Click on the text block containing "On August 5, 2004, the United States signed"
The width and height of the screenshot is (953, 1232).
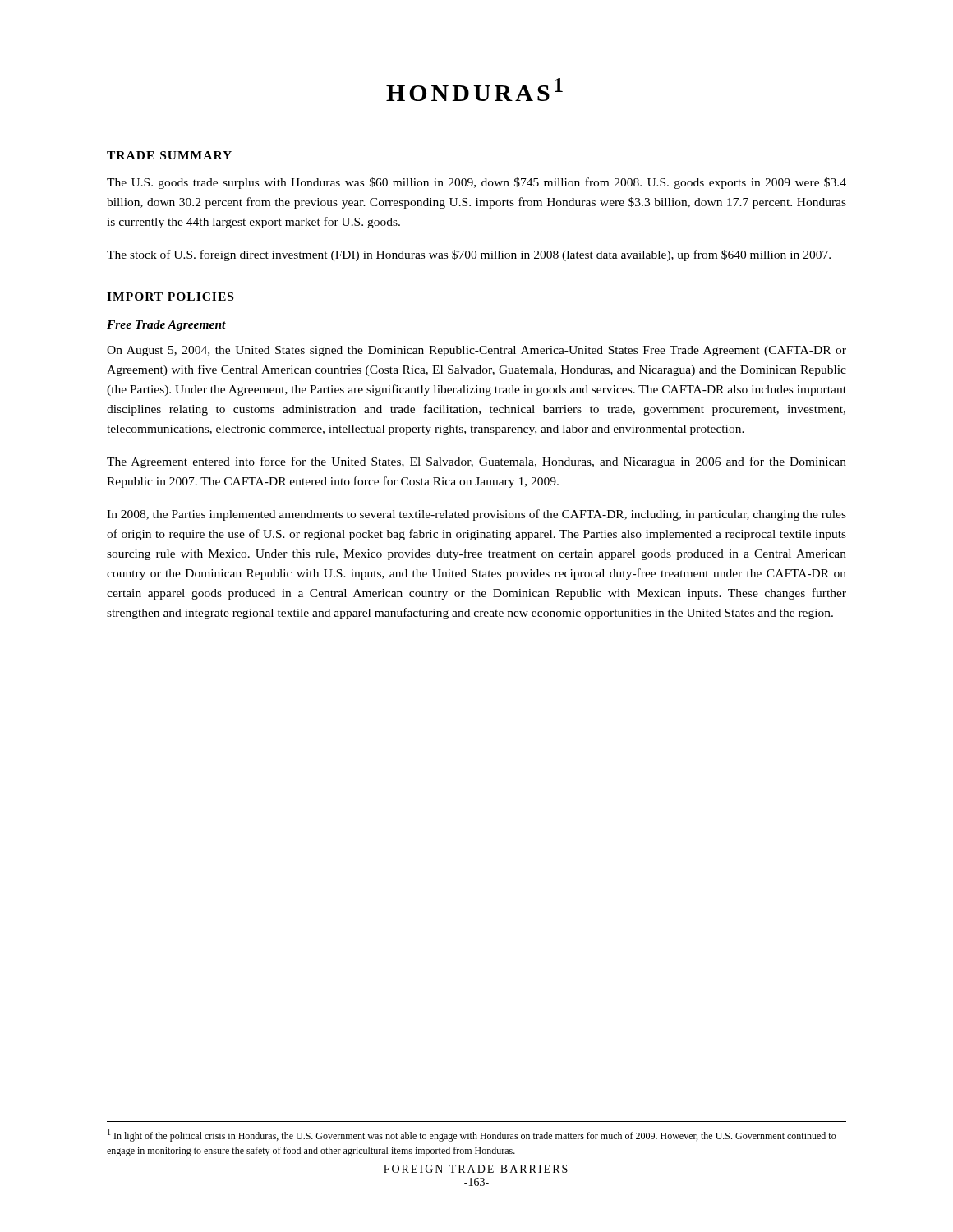click(x=476, y=389)
